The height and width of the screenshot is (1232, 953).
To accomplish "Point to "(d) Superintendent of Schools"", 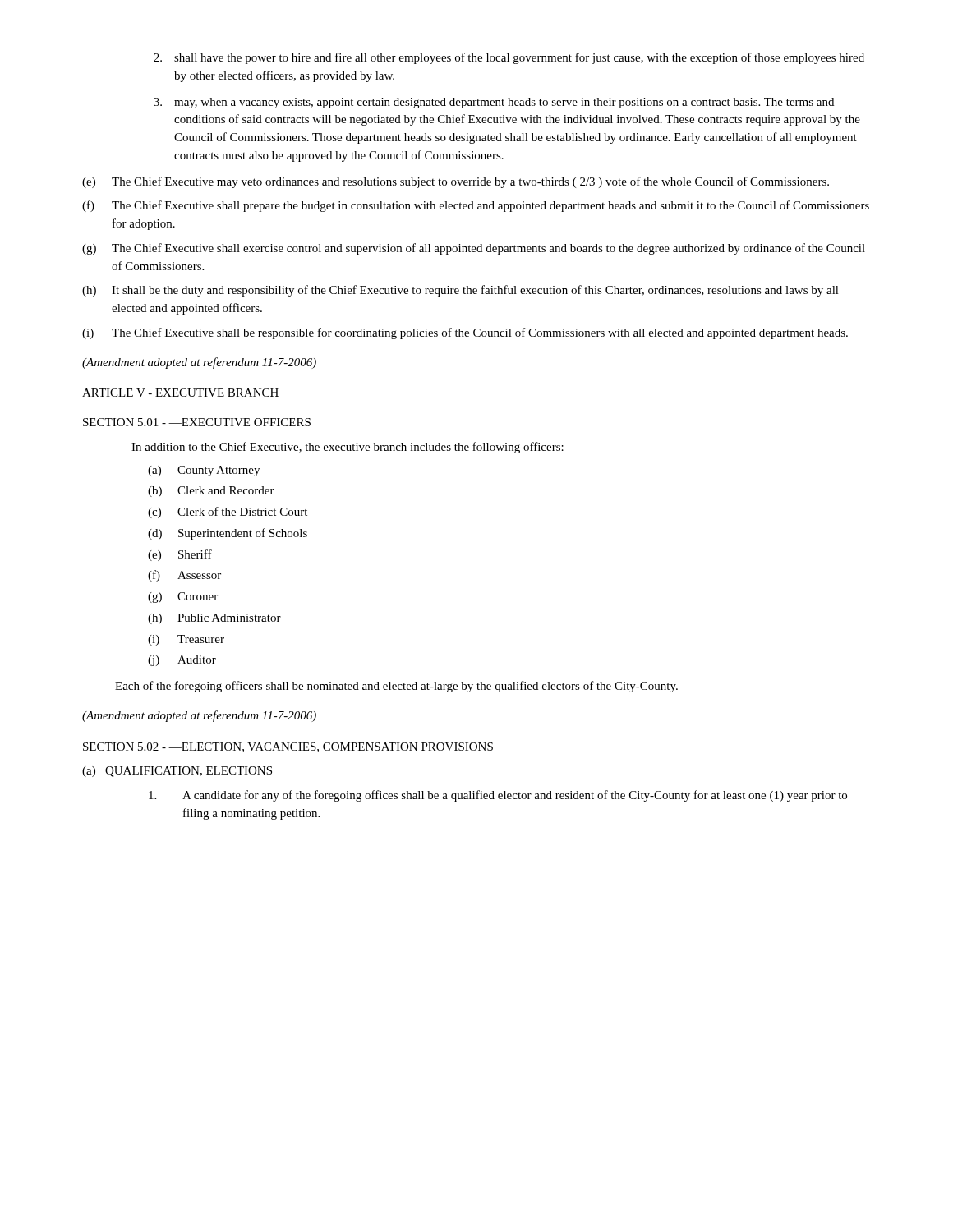I will (x=228, y=534).
